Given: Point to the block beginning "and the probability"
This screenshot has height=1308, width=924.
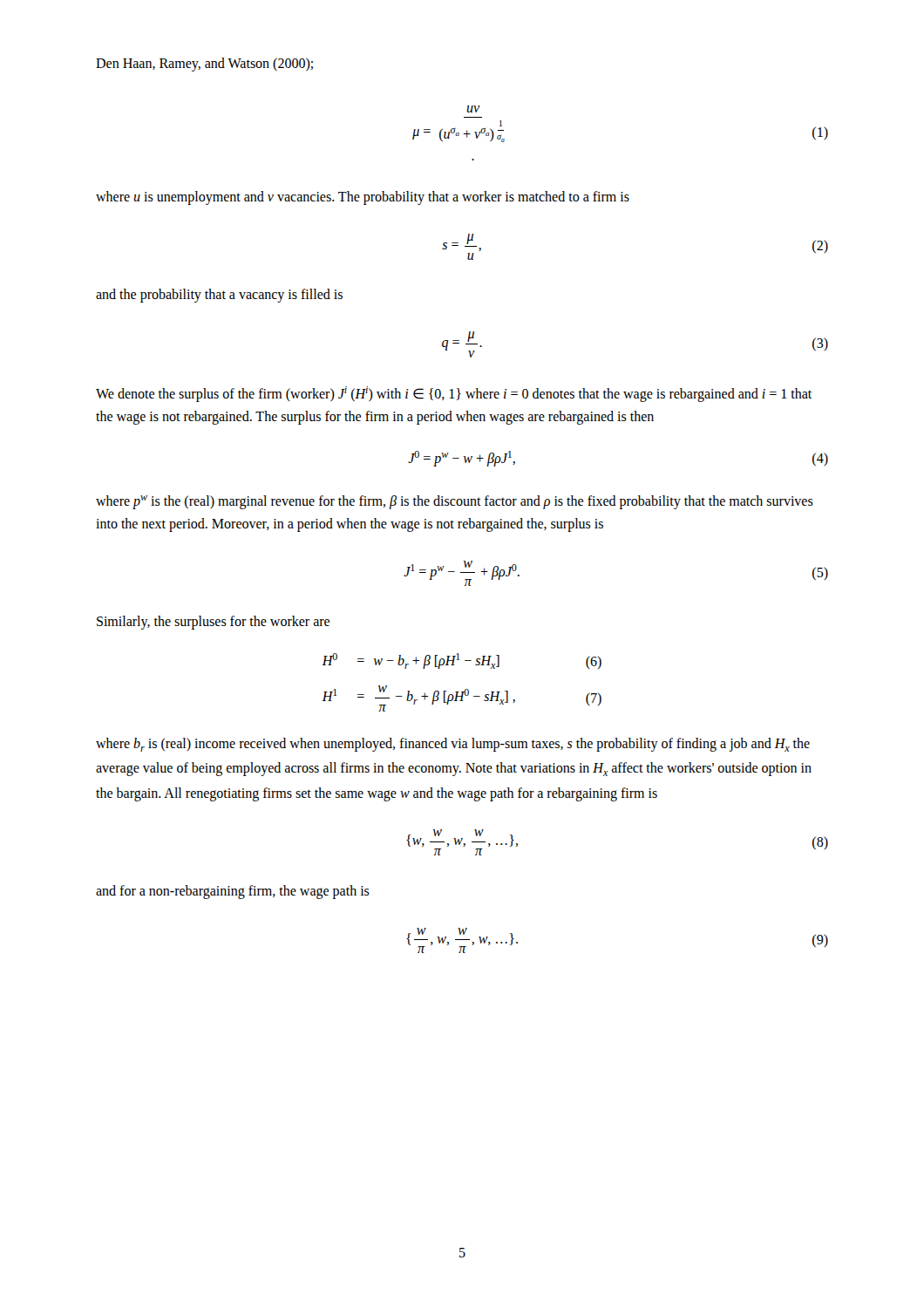Looking at the screenshot, I should tap(219, 295).
